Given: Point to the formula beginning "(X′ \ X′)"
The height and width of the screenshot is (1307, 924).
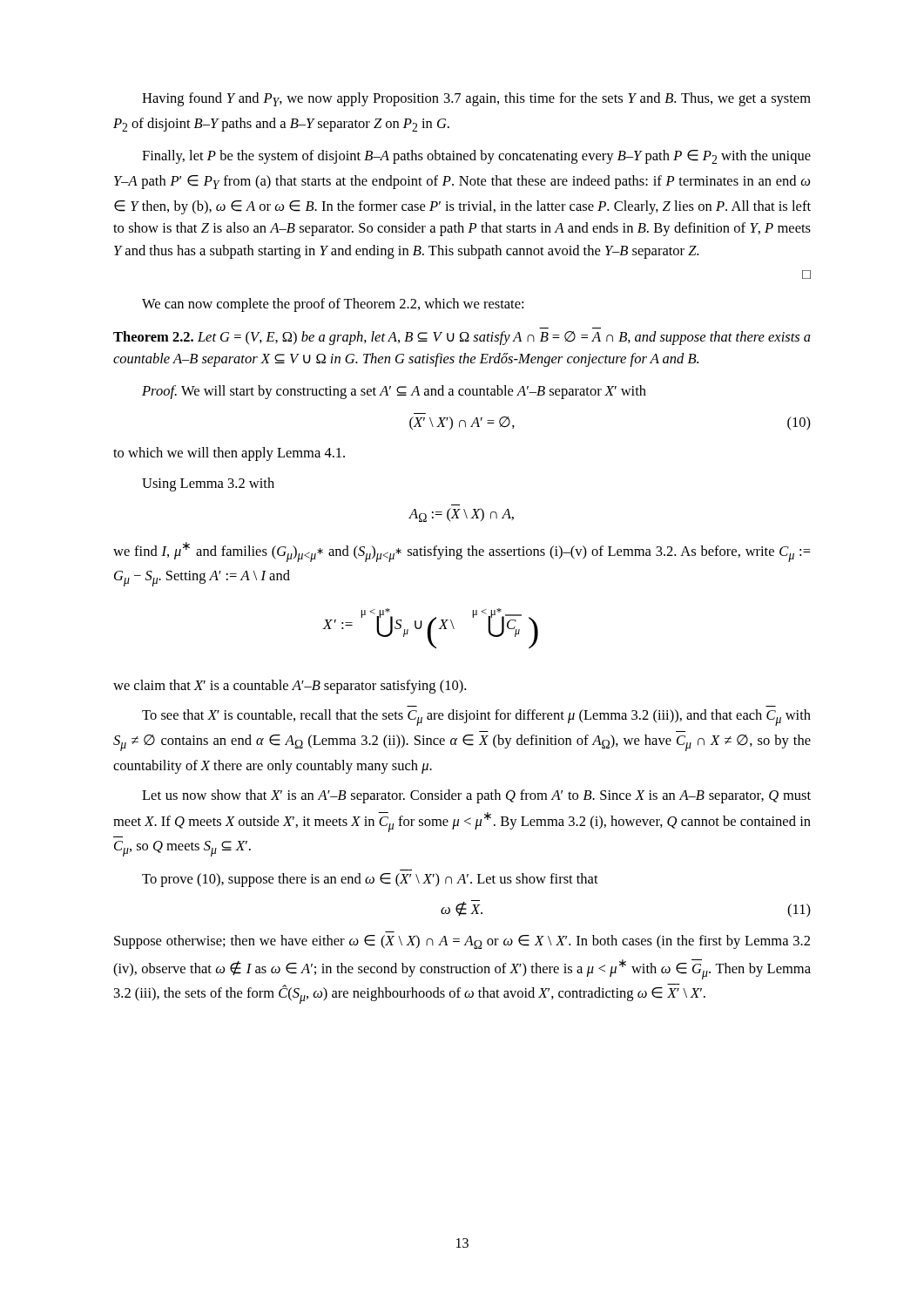Looking at the screenshot, I should click(462, 422).
